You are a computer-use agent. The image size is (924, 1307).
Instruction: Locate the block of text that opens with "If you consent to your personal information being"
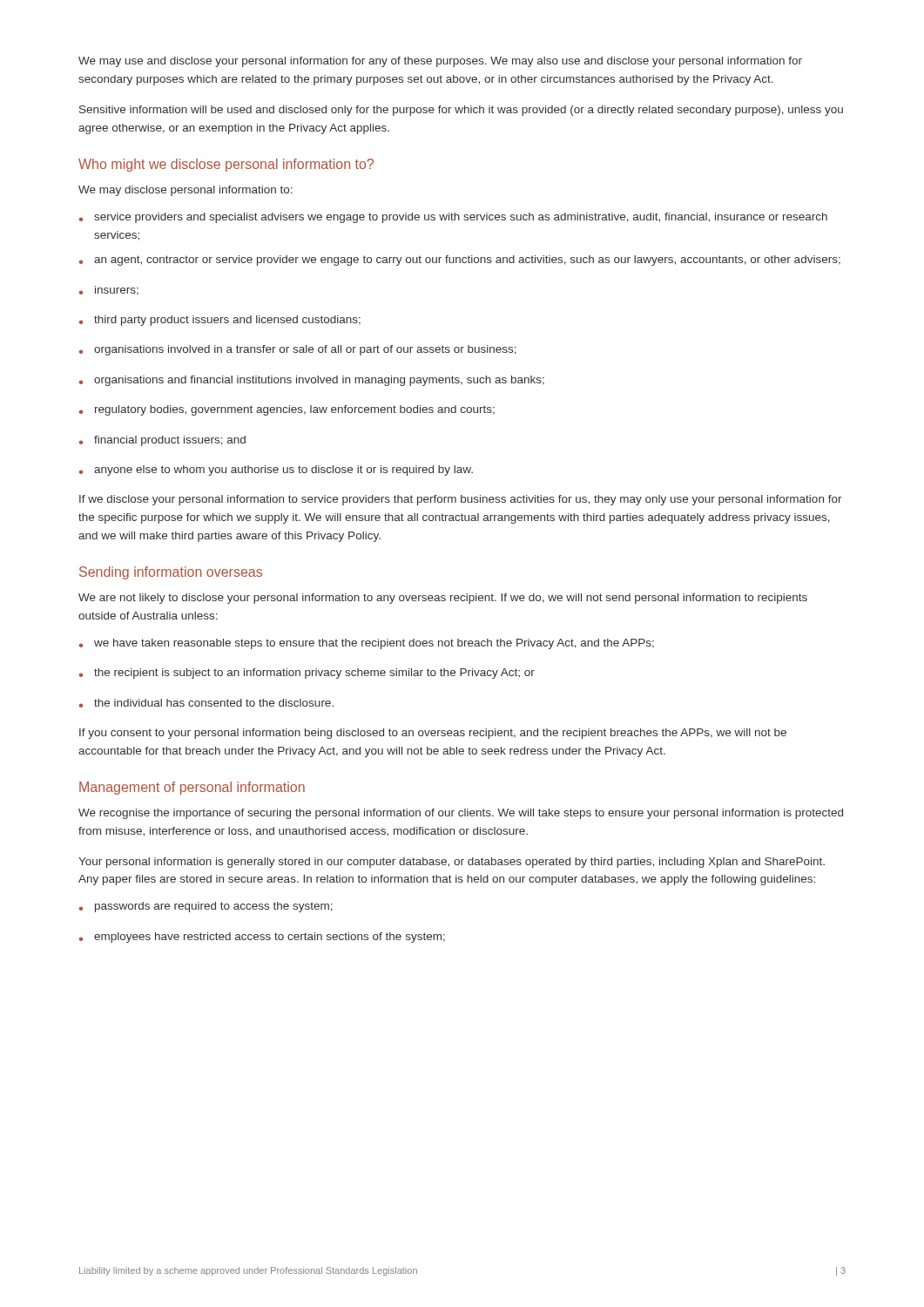pos(433,741)
